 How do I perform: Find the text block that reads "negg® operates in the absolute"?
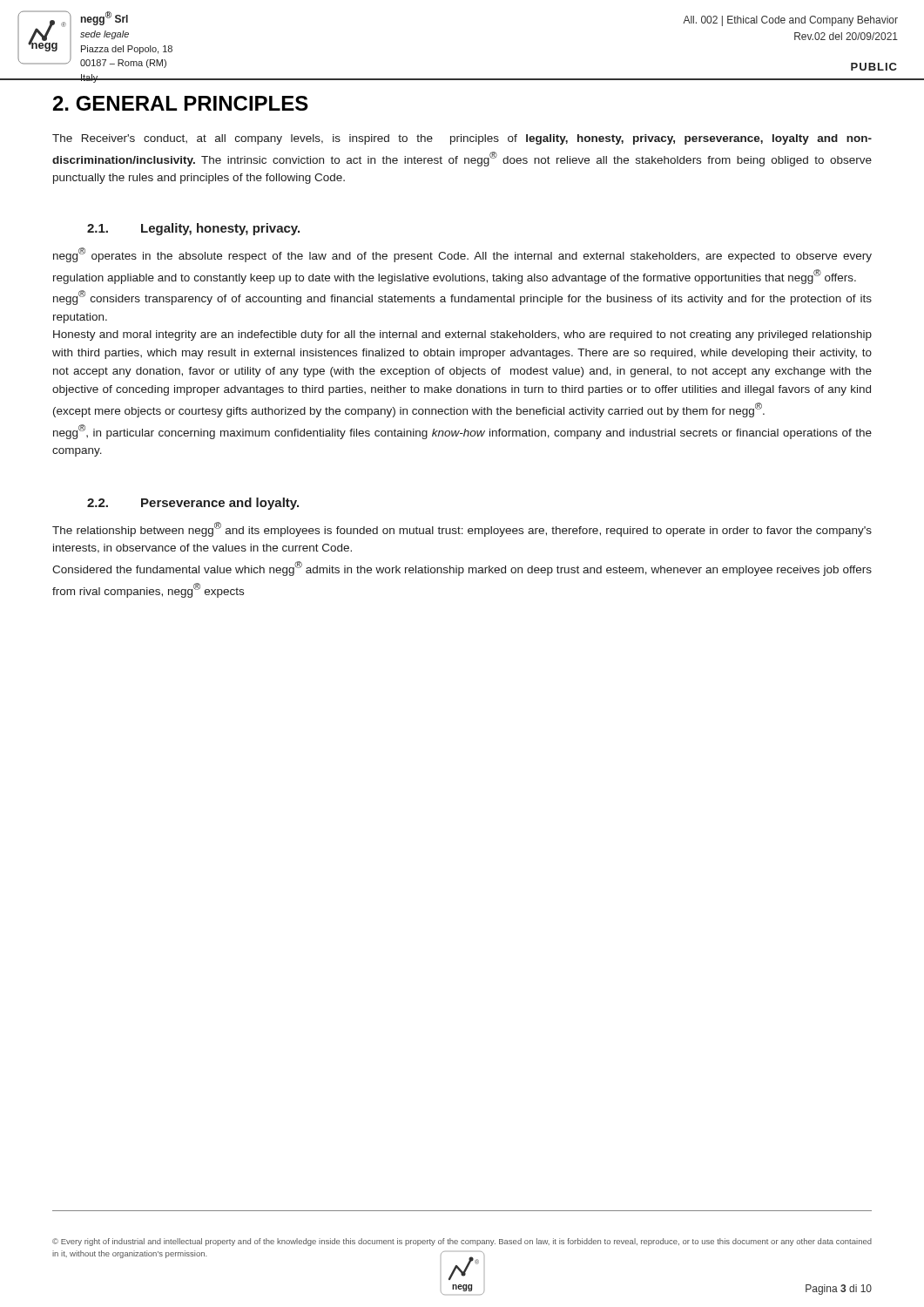tap(462, 351)
